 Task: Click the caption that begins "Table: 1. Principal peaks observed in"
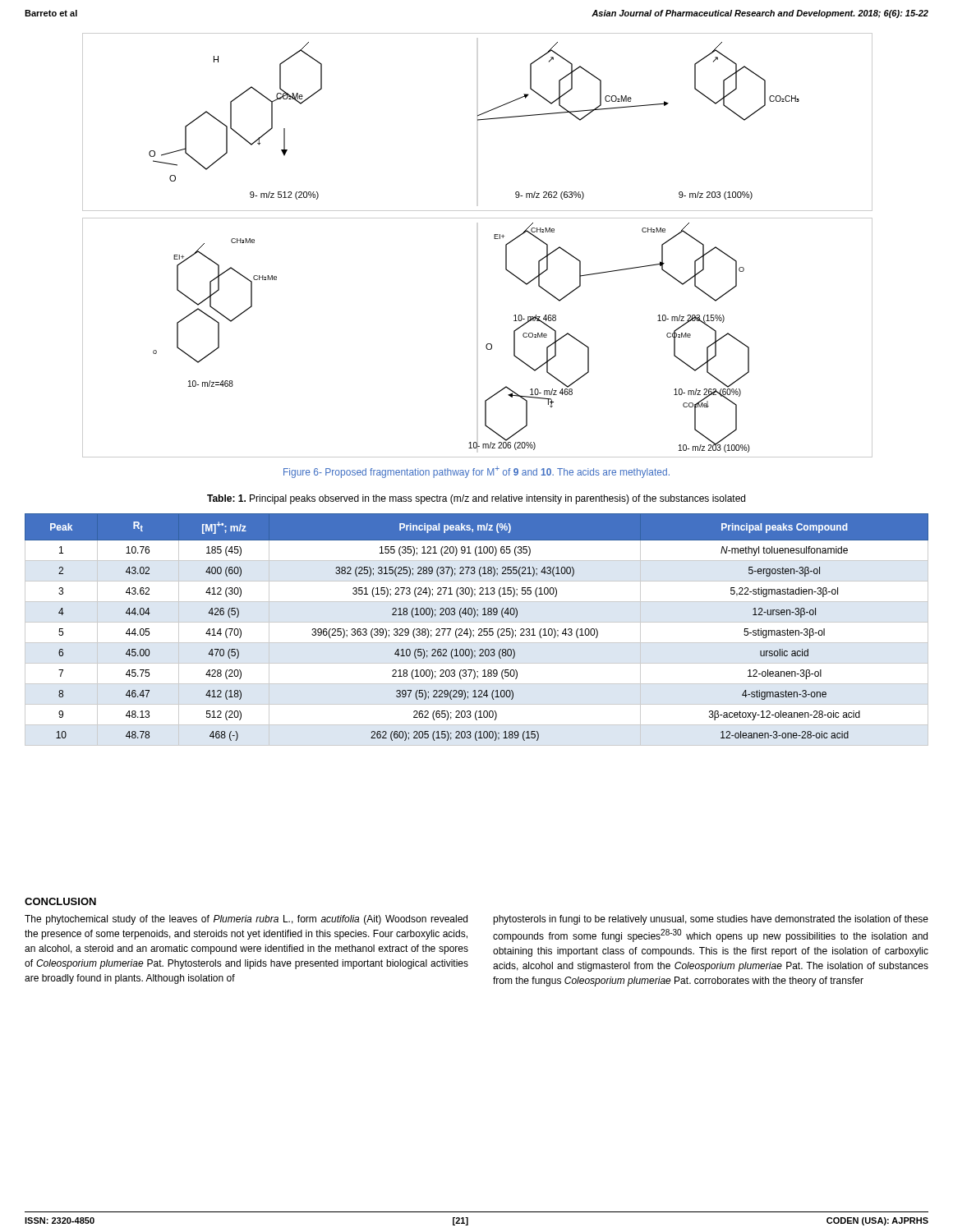(476, 499)
